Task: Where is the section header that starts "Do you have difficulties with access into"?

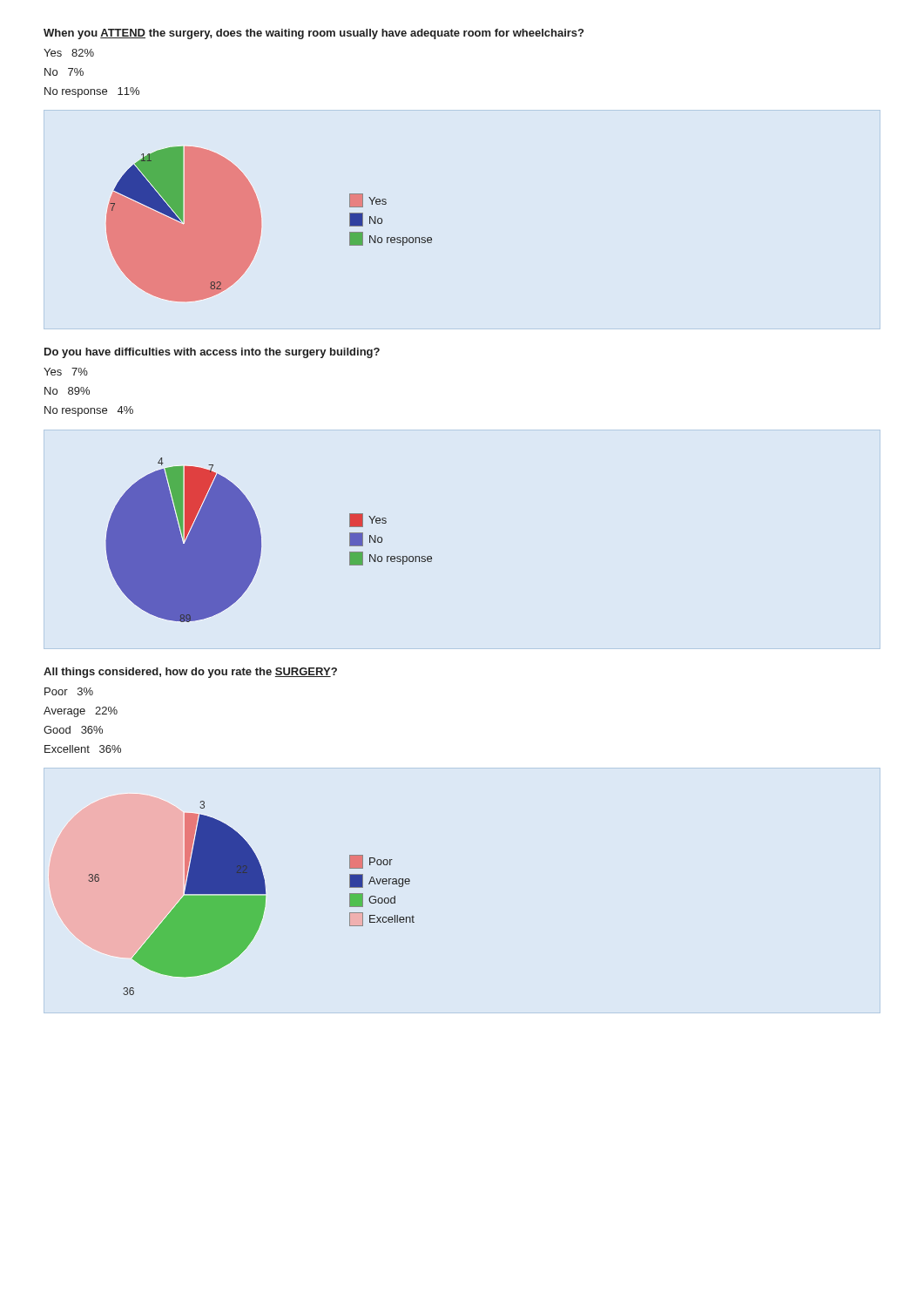Action: (212, 352)
